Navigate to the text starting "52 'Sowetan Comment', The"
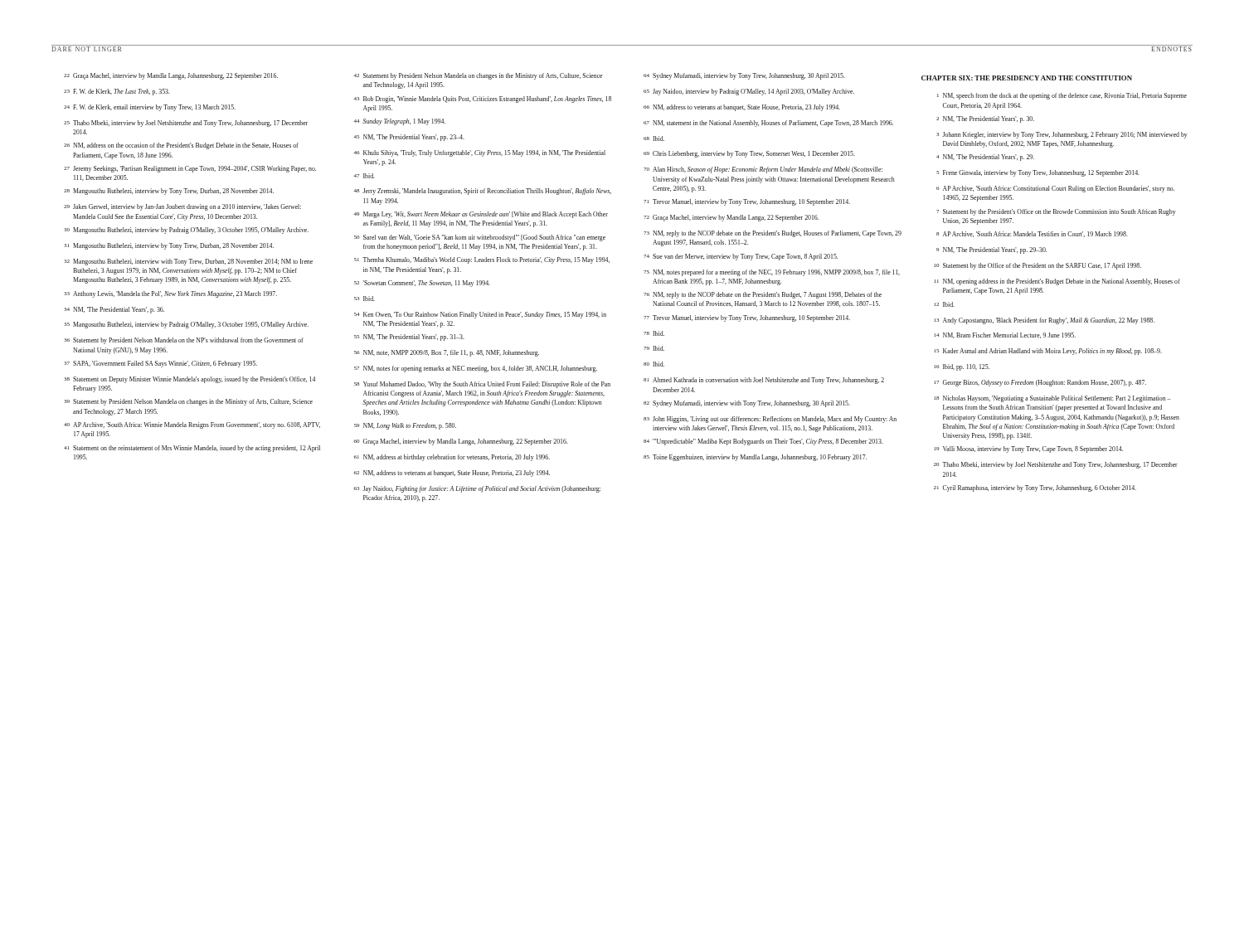The height and width of the screenshot is (952, 1244). pyautogui.click(x=477, y=284)
